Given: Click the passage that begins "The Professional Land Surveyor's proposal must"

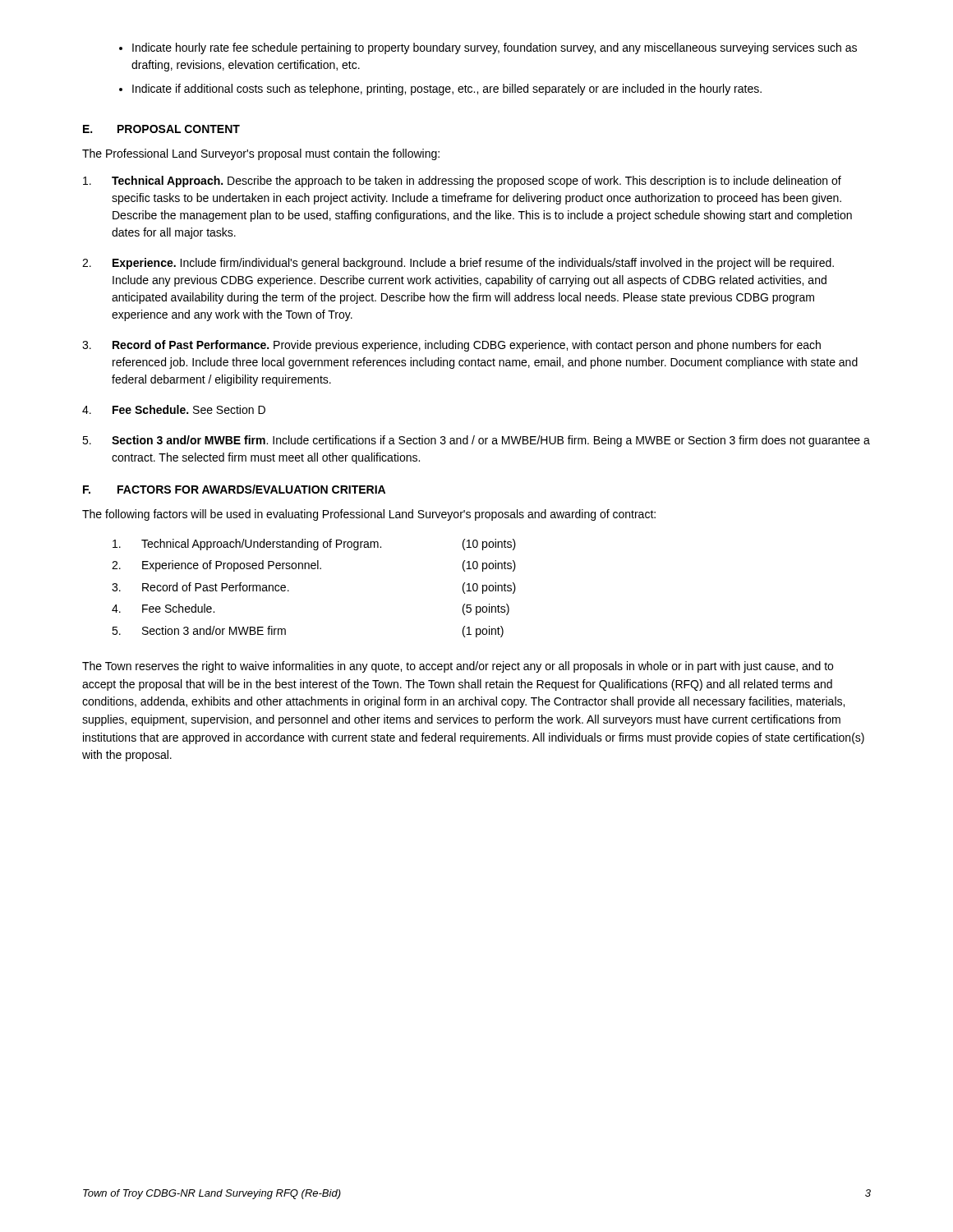Looking at the screenshot, I should [x=261, y=154].
